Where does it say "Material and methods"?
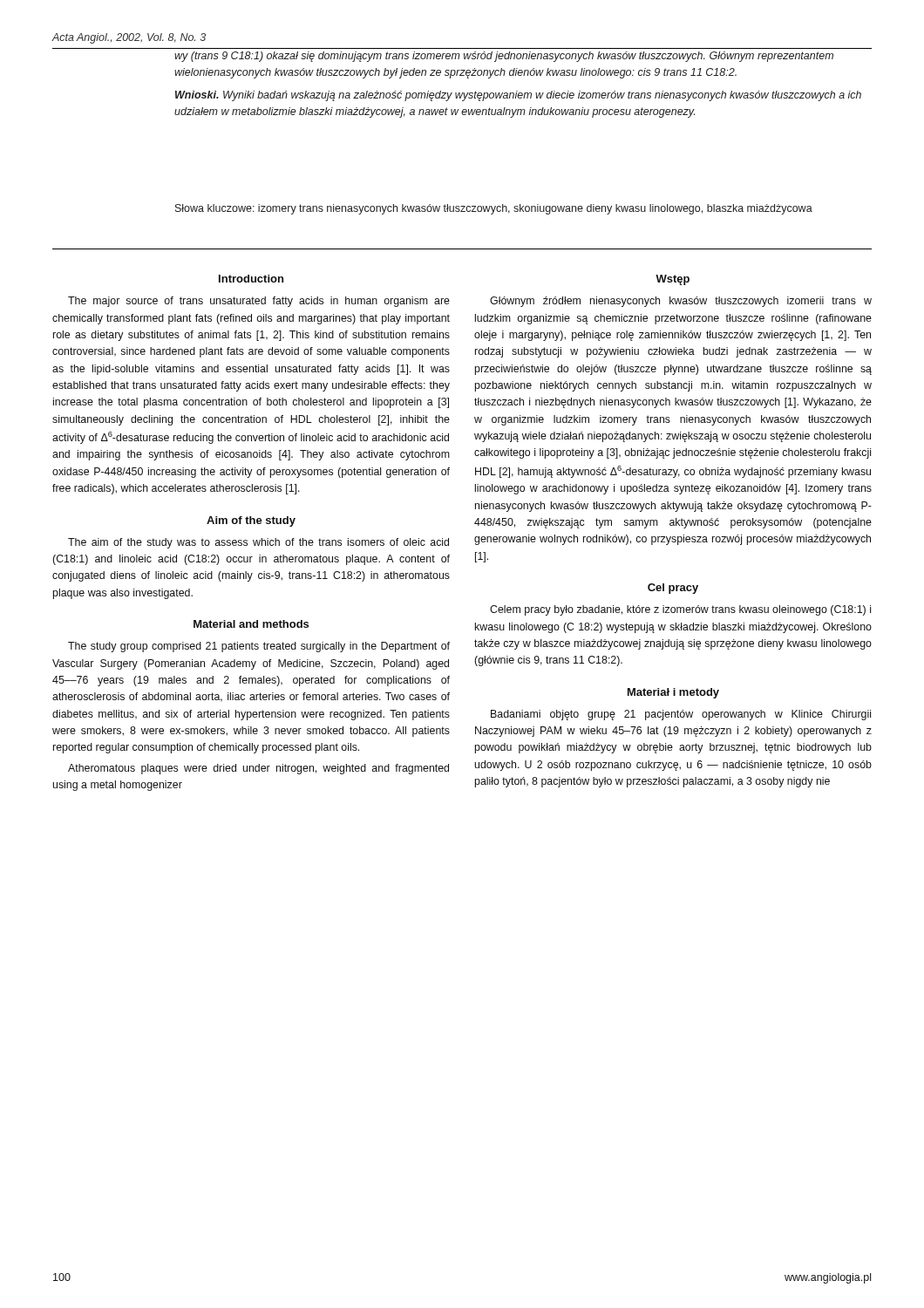 (x=251, y=624)
